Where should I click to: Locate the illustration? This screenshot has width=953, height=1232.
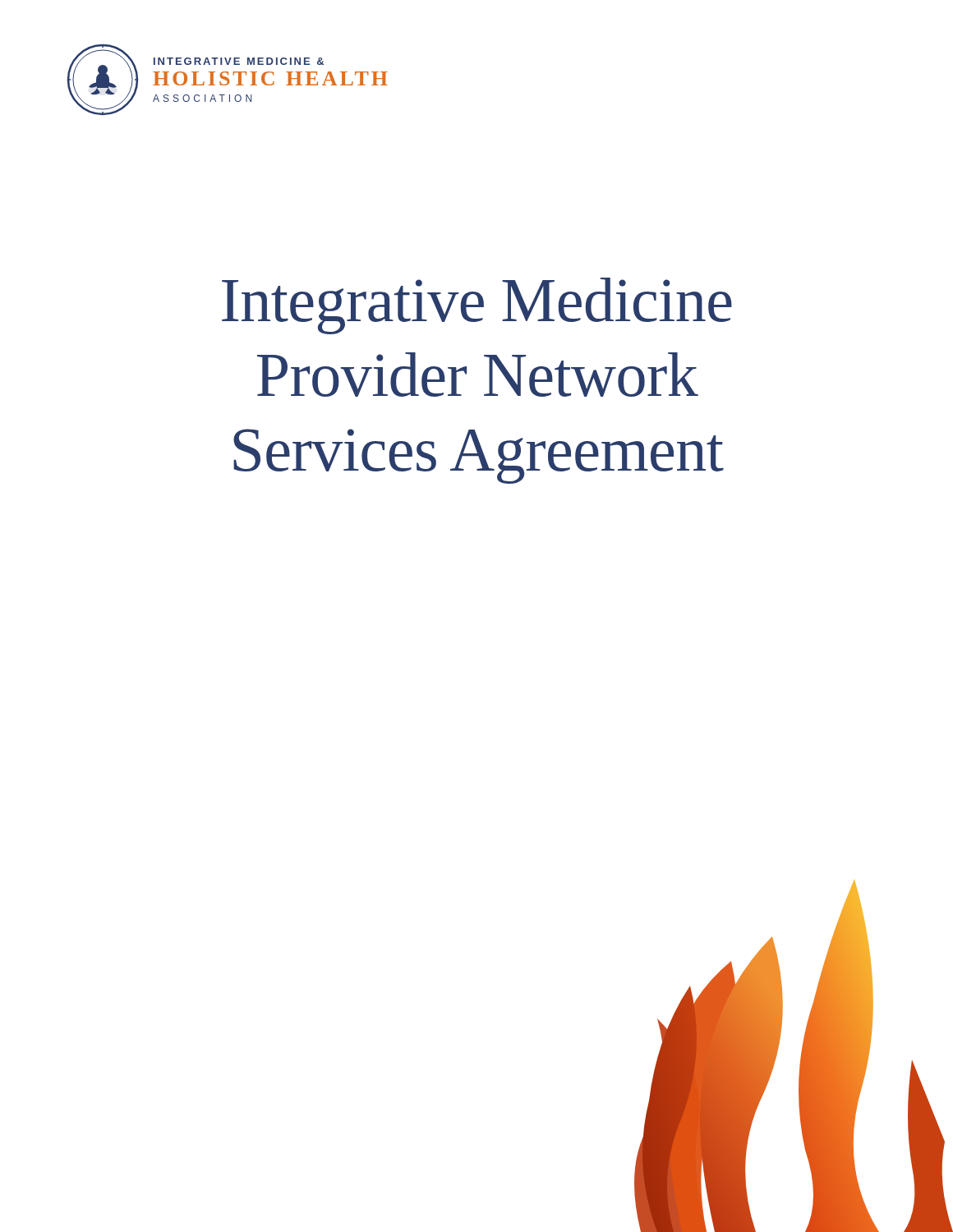[x=764, y=1027]
